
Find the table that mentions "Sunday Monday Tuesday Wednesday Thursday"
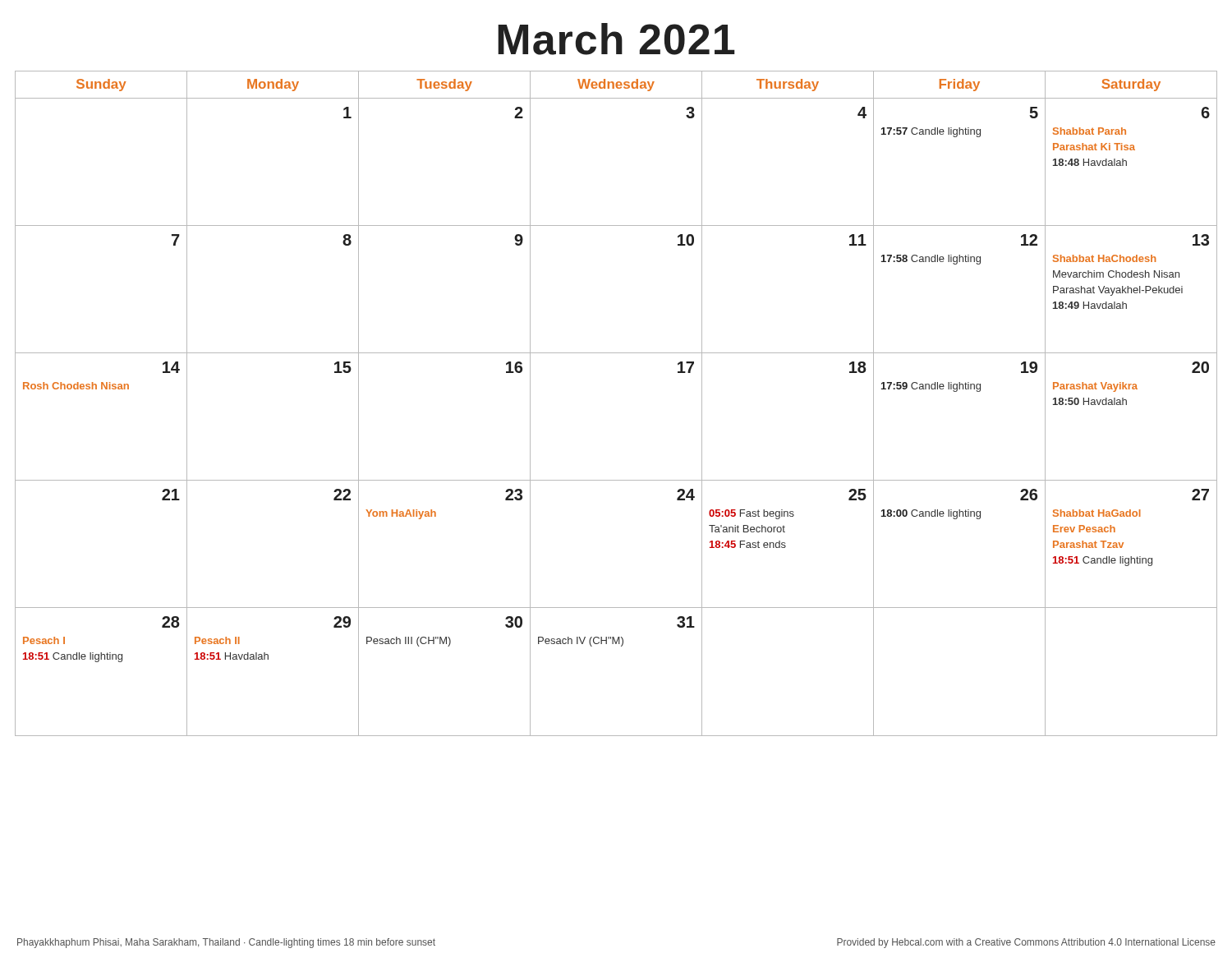[x=616, y=403]
